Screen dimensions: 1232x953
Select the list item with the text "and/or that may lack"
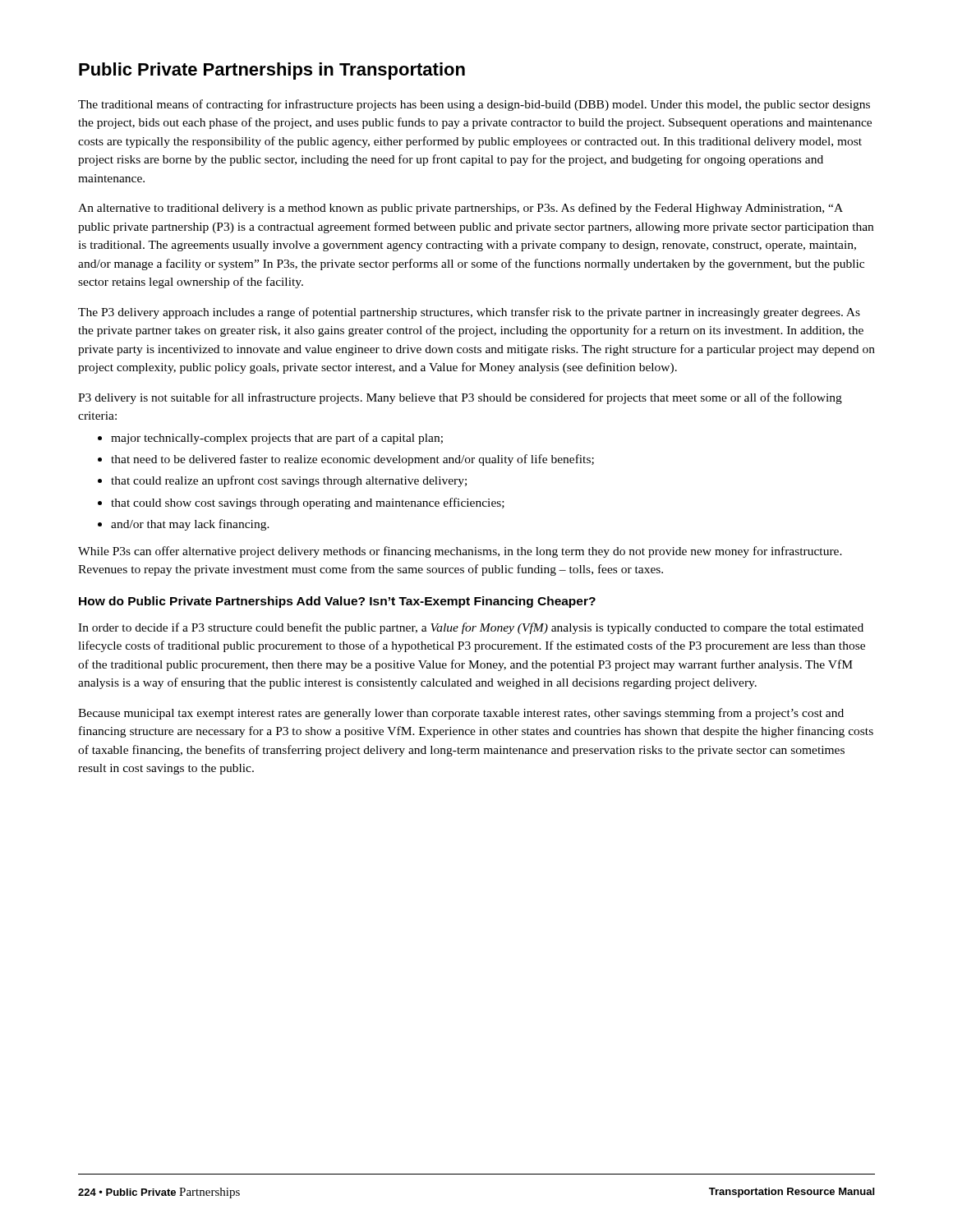190,524
